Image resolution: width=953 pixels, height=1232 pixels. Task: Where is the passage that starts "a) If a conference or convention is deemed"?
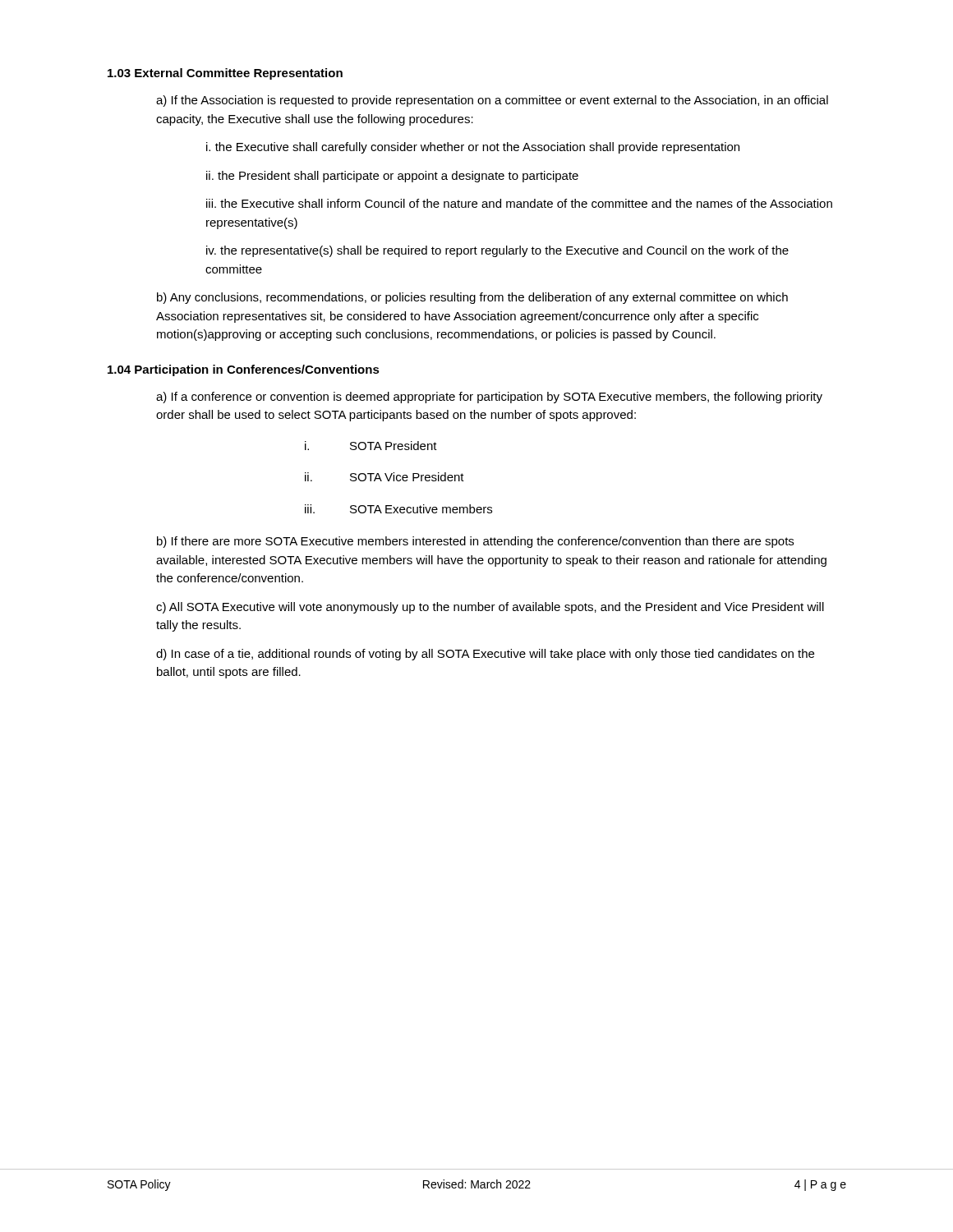point(489,405)
